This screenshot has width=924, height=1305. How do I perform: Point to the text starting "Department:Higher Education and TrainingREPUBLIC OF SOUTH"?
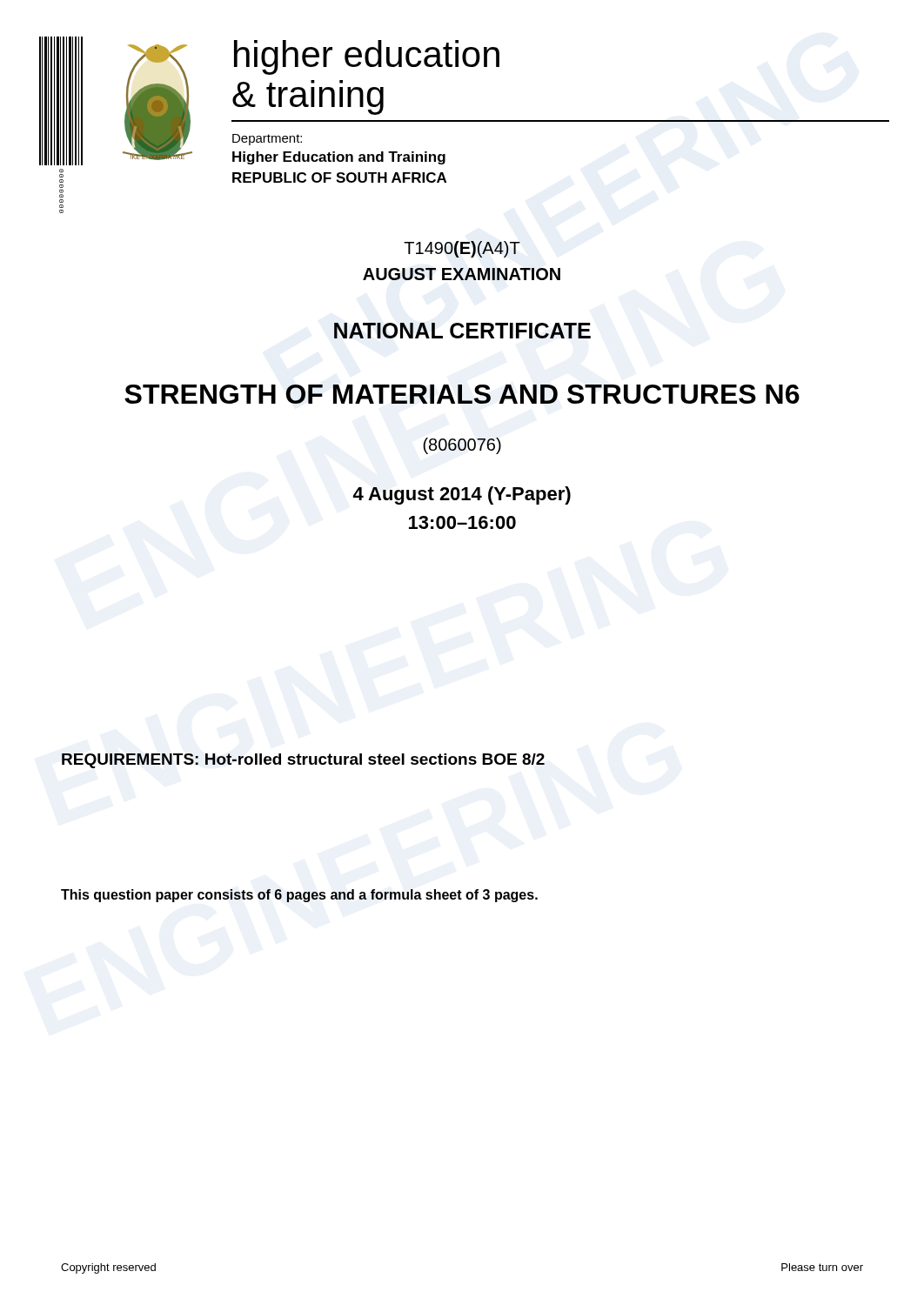(x=339, y=159)
